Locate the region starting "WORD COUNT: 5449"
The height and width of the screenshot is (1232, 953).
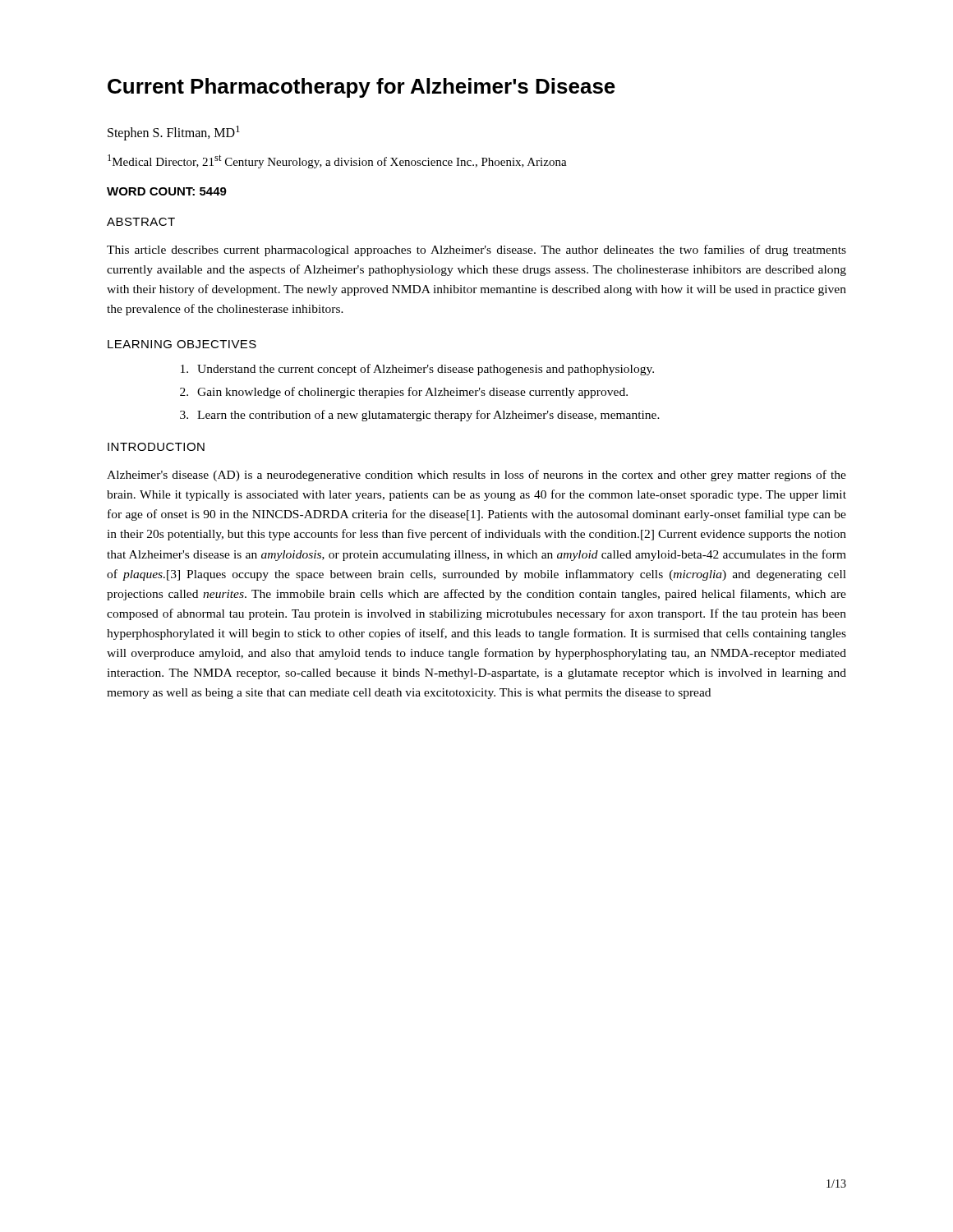(x=167, y=191)
